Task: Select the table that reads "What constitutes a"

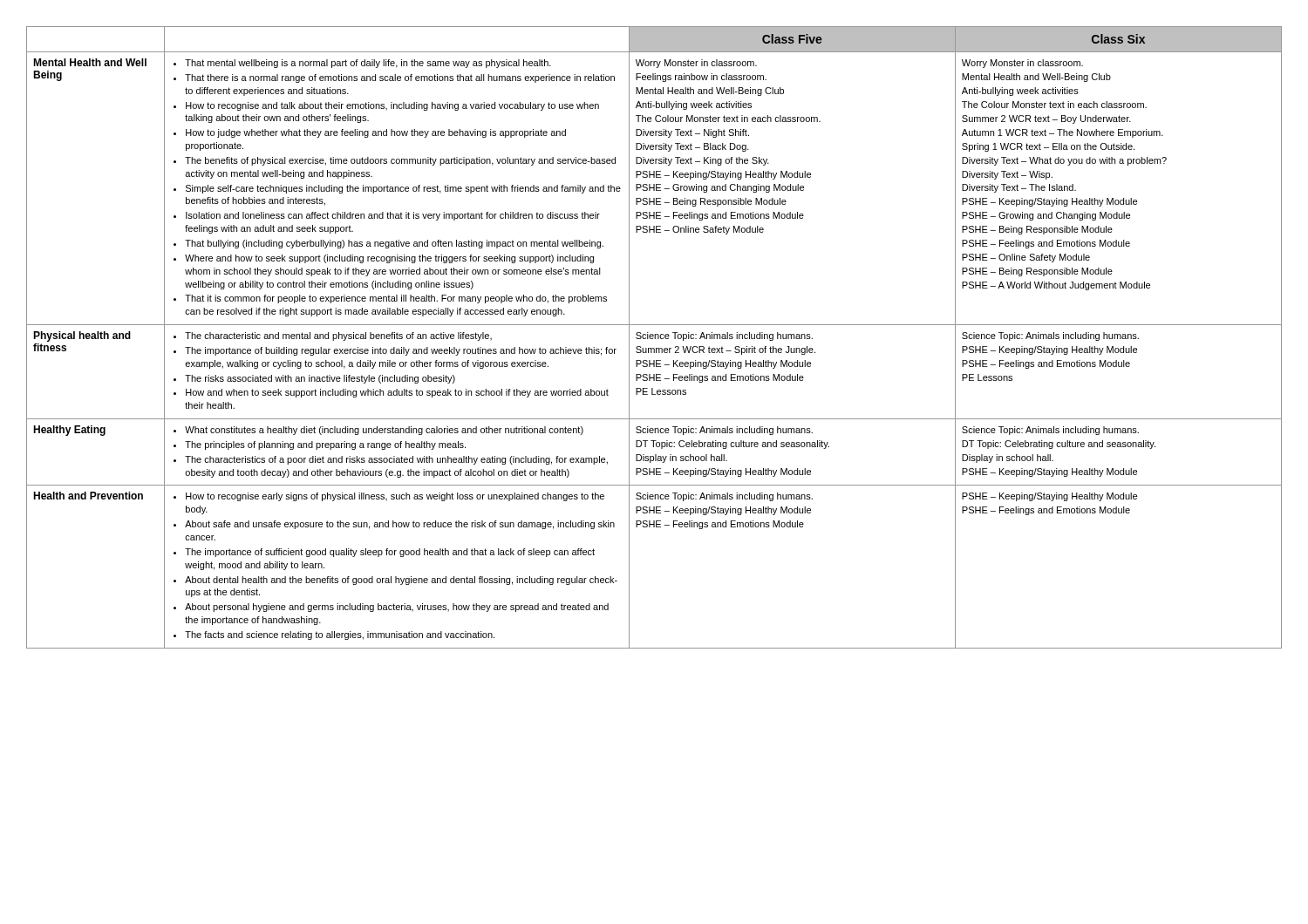Action: coord(654,337)
